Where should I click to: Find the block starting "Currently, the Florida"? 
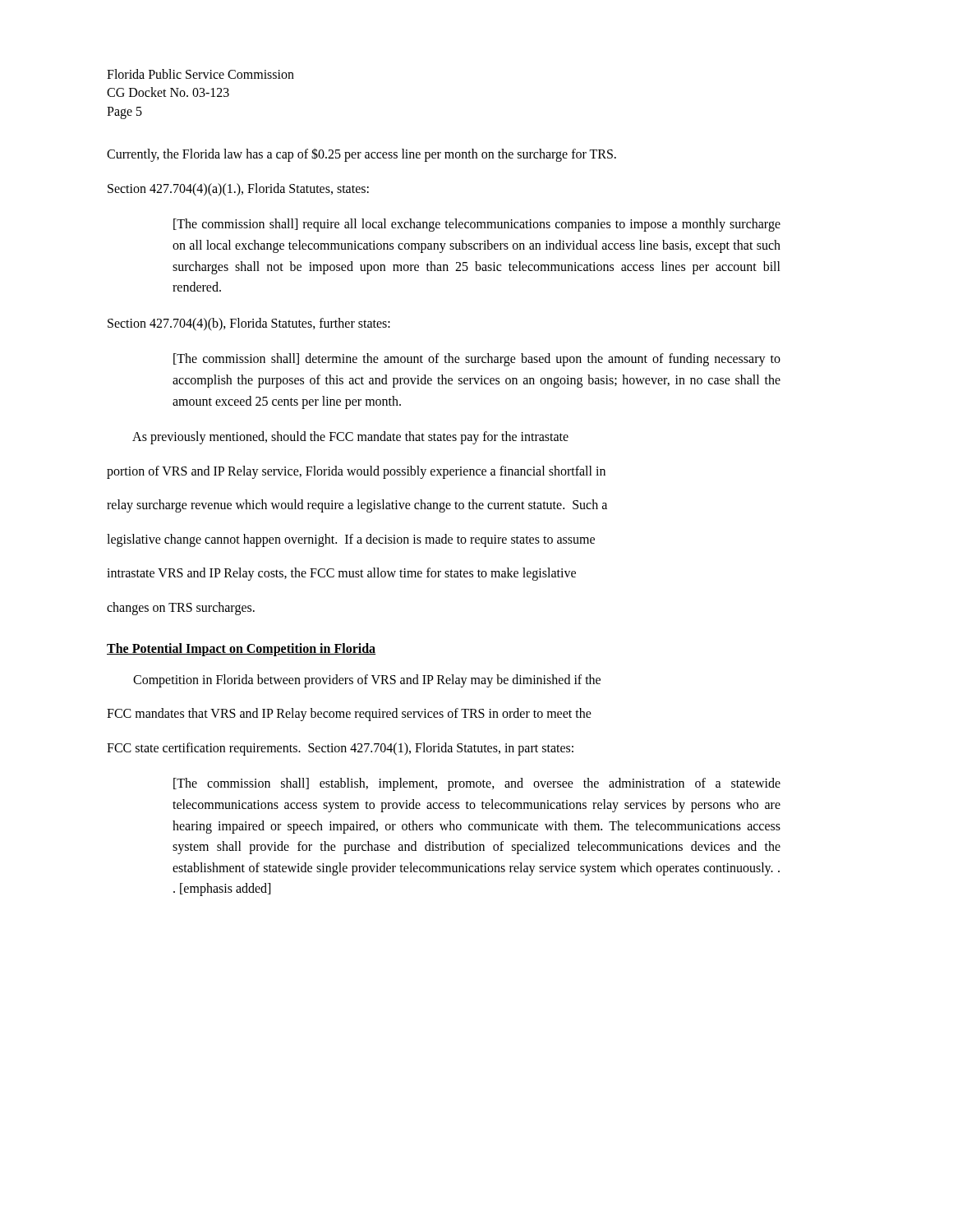[362, 154]
